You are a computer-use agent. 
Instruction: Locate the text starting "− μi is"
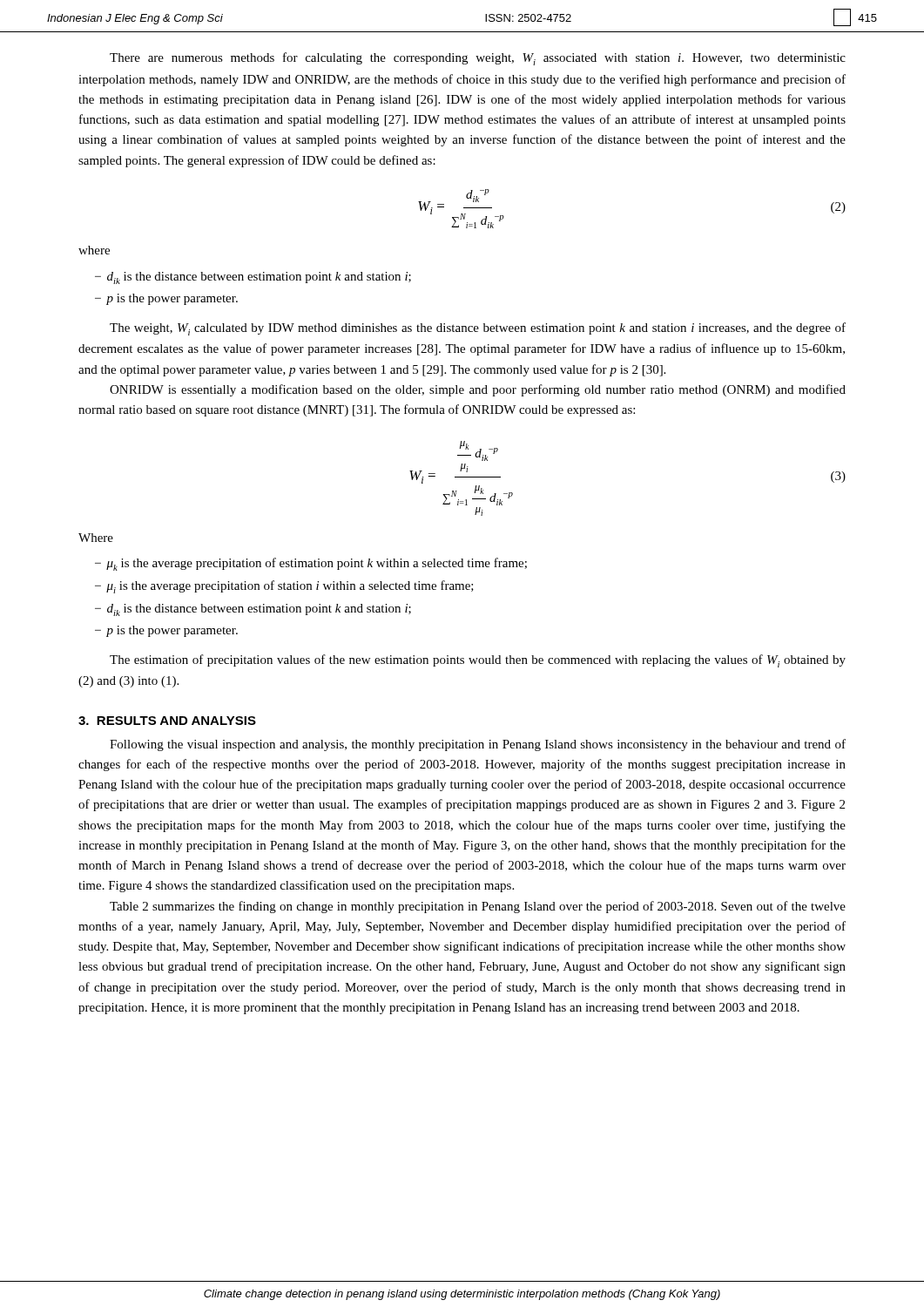[284, 587]
